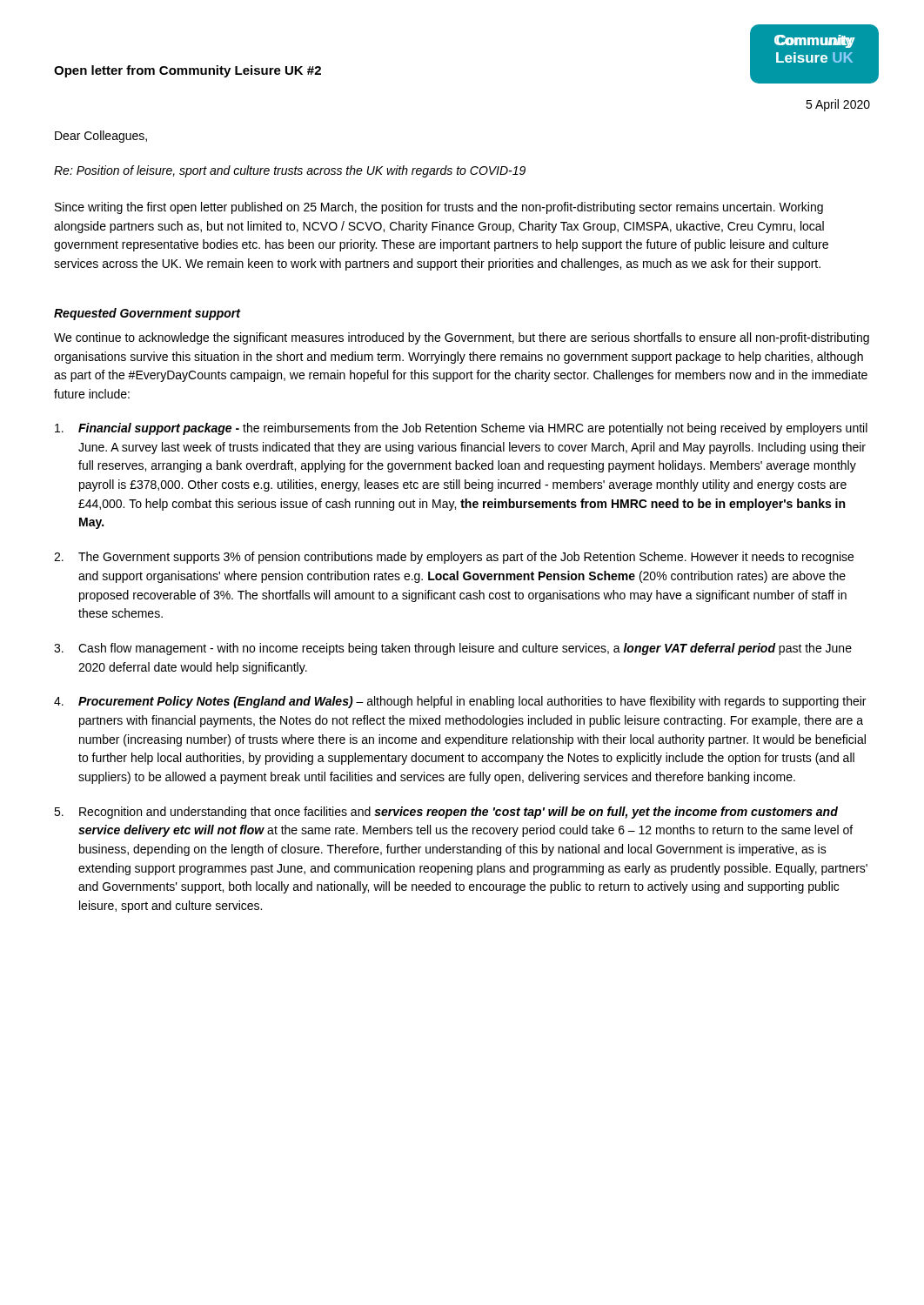Where does it say "Requested Government support"?
924x1305 pixels.
[x=147, y=313]
